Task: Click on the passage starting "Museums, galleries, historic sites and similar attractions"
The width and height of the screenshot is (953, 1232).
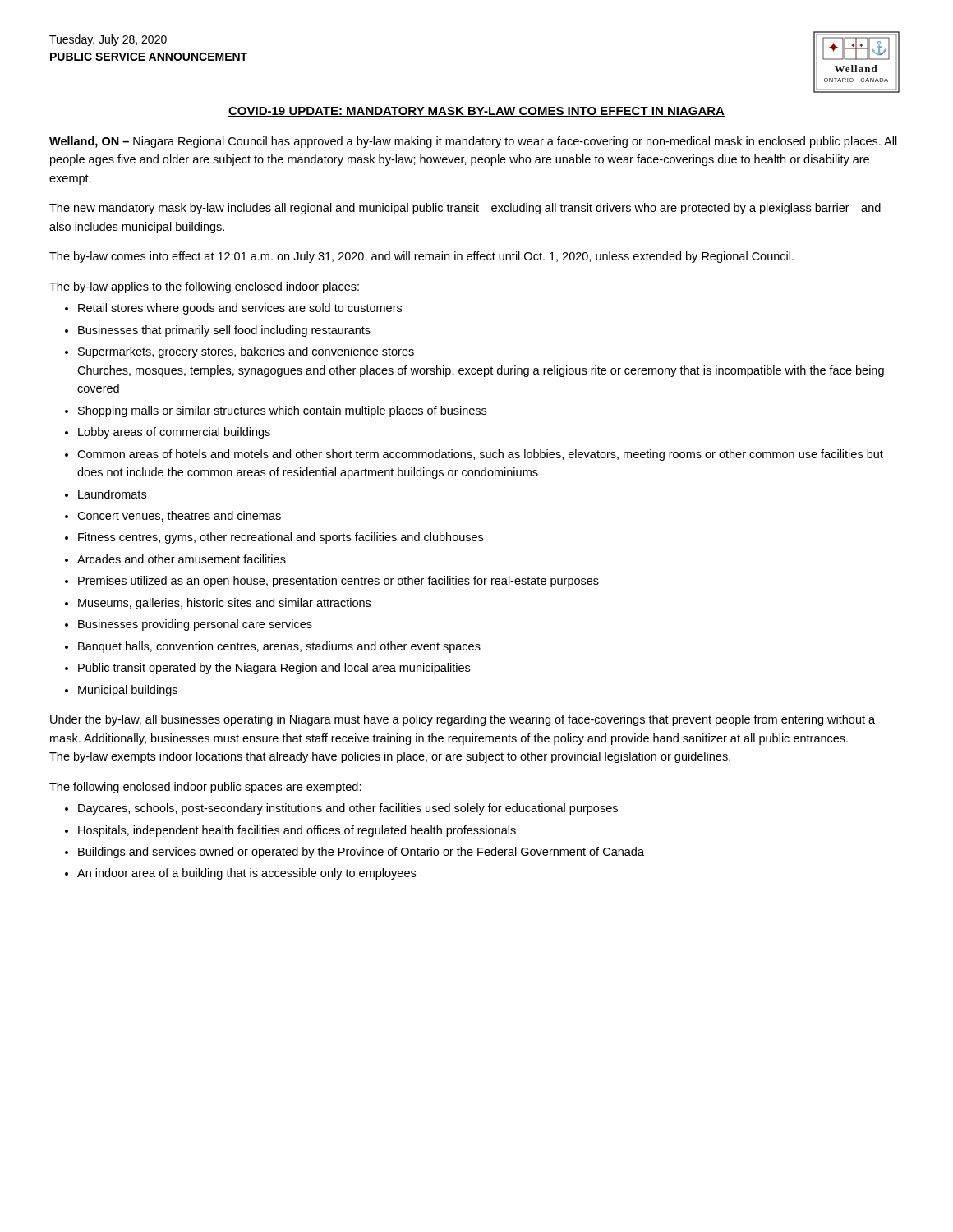Action: [x=224, y=603]
